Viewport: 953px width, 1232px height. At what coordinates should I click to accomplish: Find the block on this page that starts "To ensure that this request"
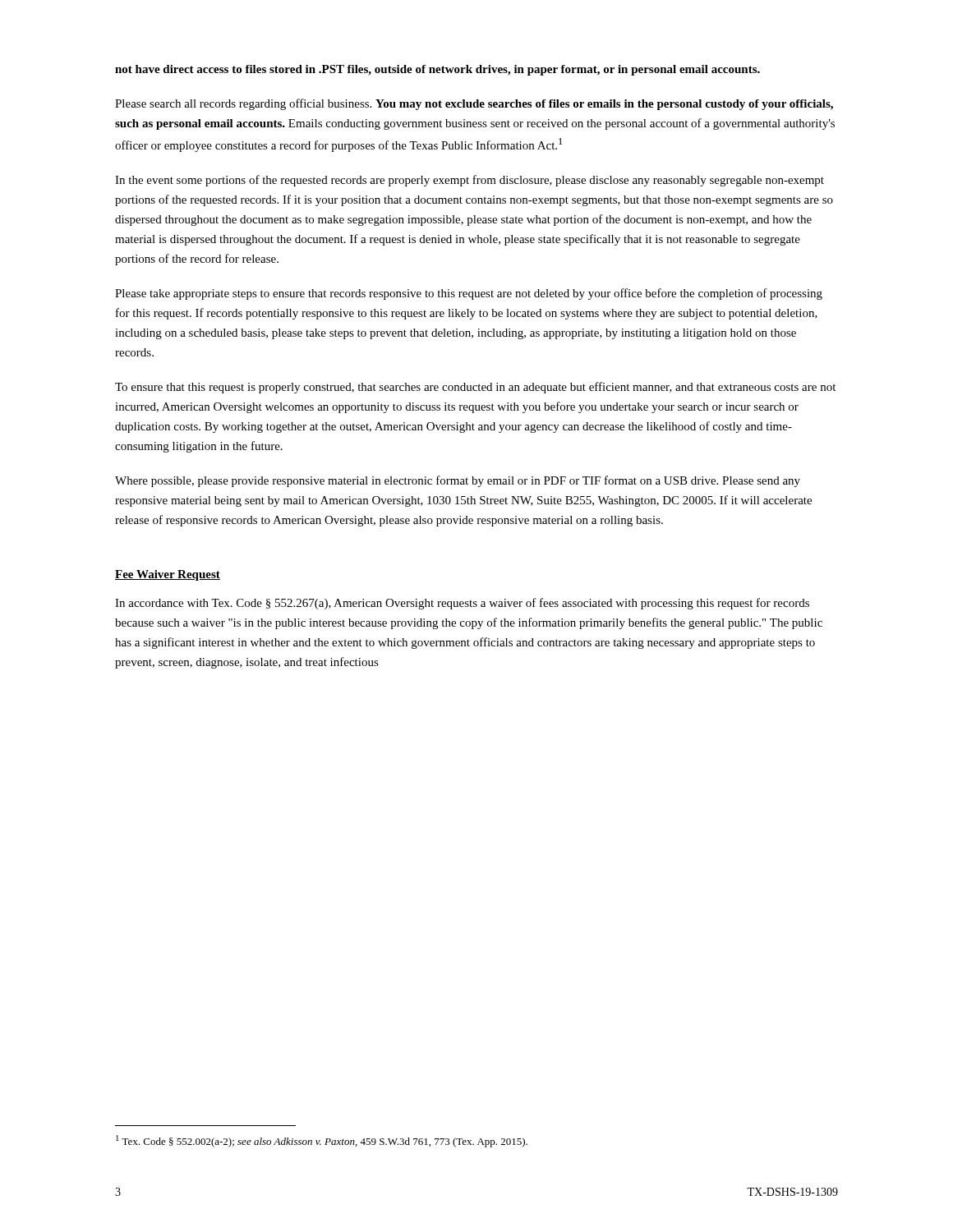(475, 416)
